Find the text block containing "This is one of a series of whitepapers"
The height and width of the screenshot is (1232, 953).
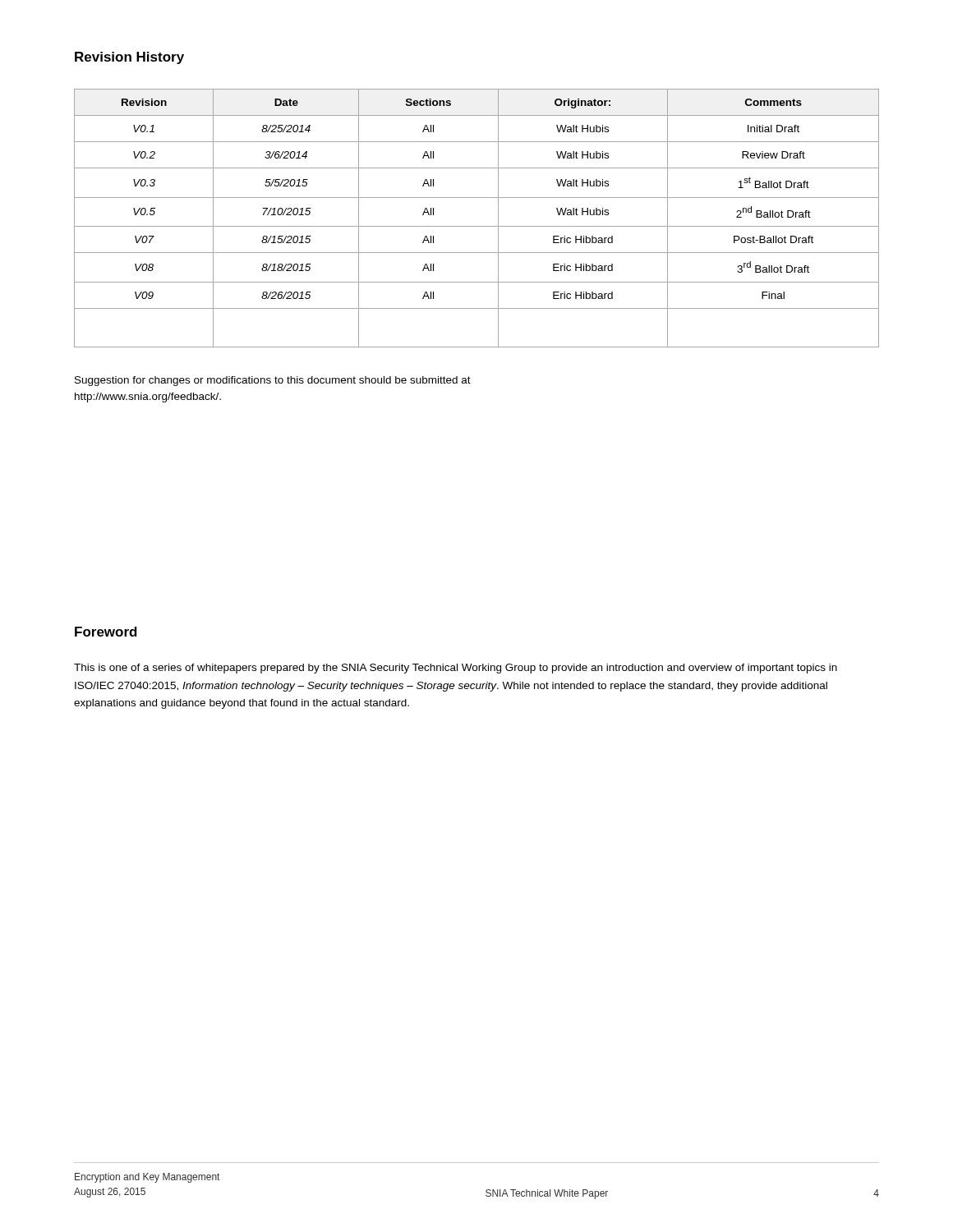point(476,685)
